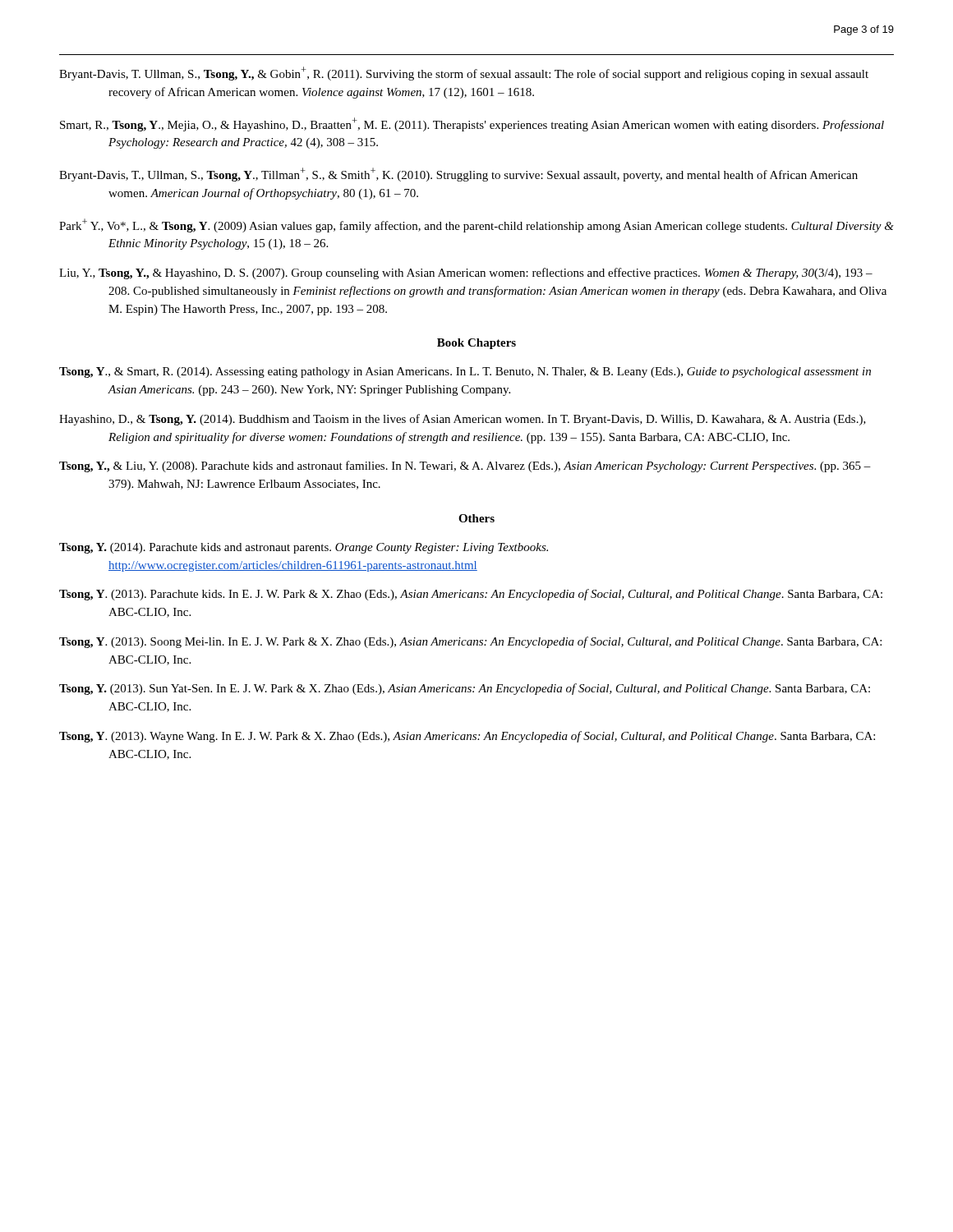Find the block on this page that starts "Liu, Y., Tsong, Y., & Hayashino,"
Screen dimensions: 1232x953
coord(473,291)
